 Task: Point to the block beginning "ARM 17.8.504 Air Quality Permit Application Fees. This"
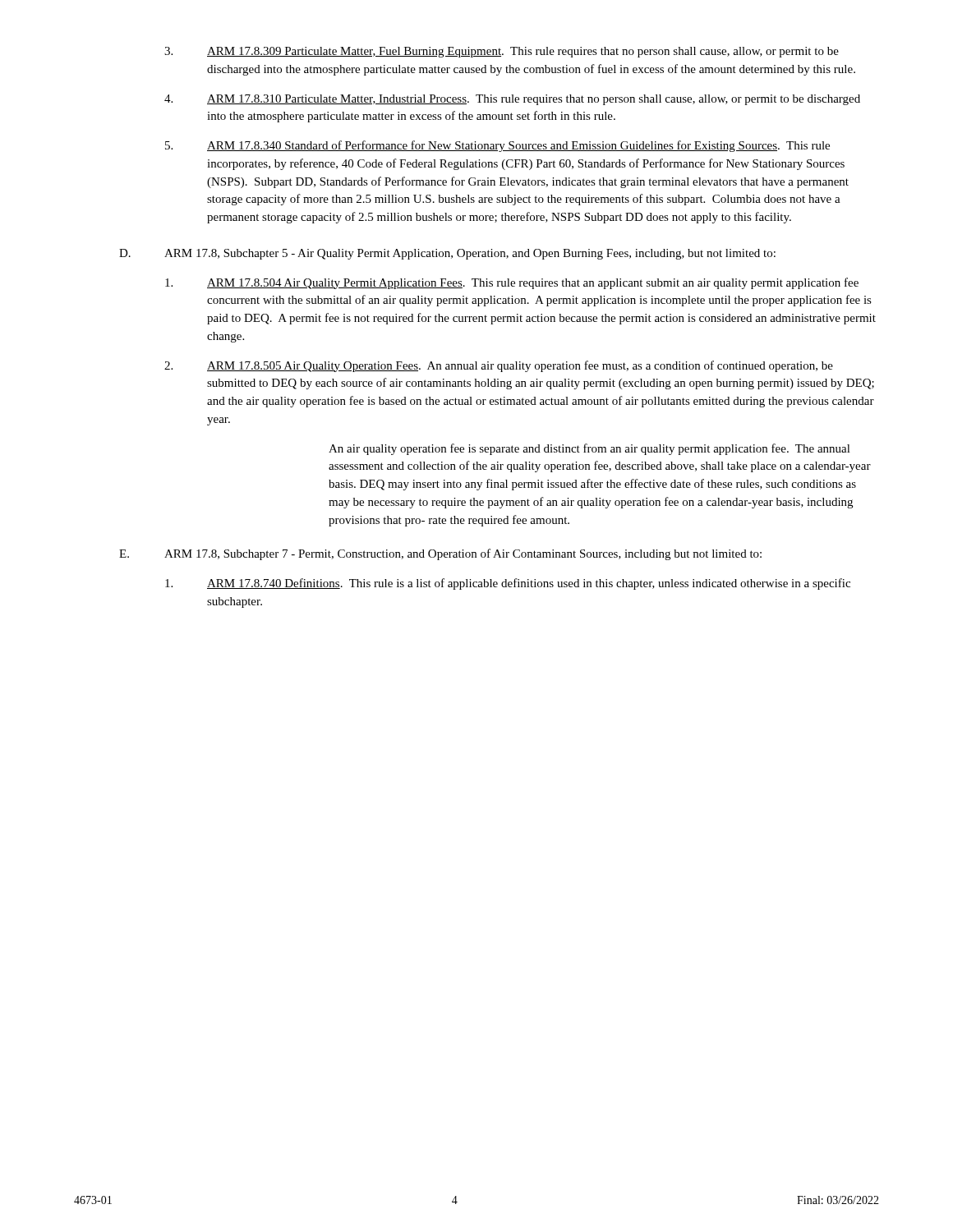click(x=522, y=310)
